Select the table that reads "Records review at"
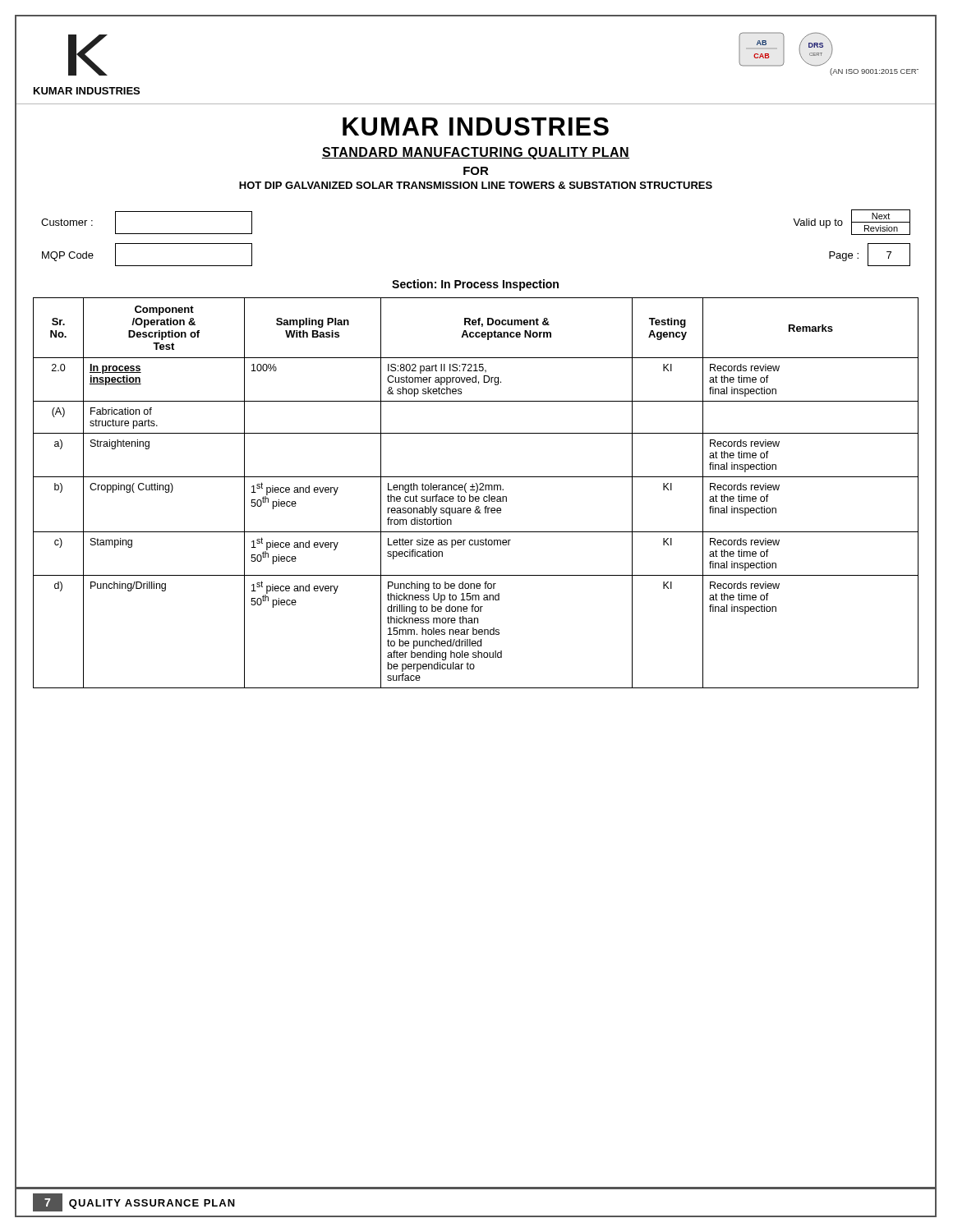953x1232 pixels. 476,493
